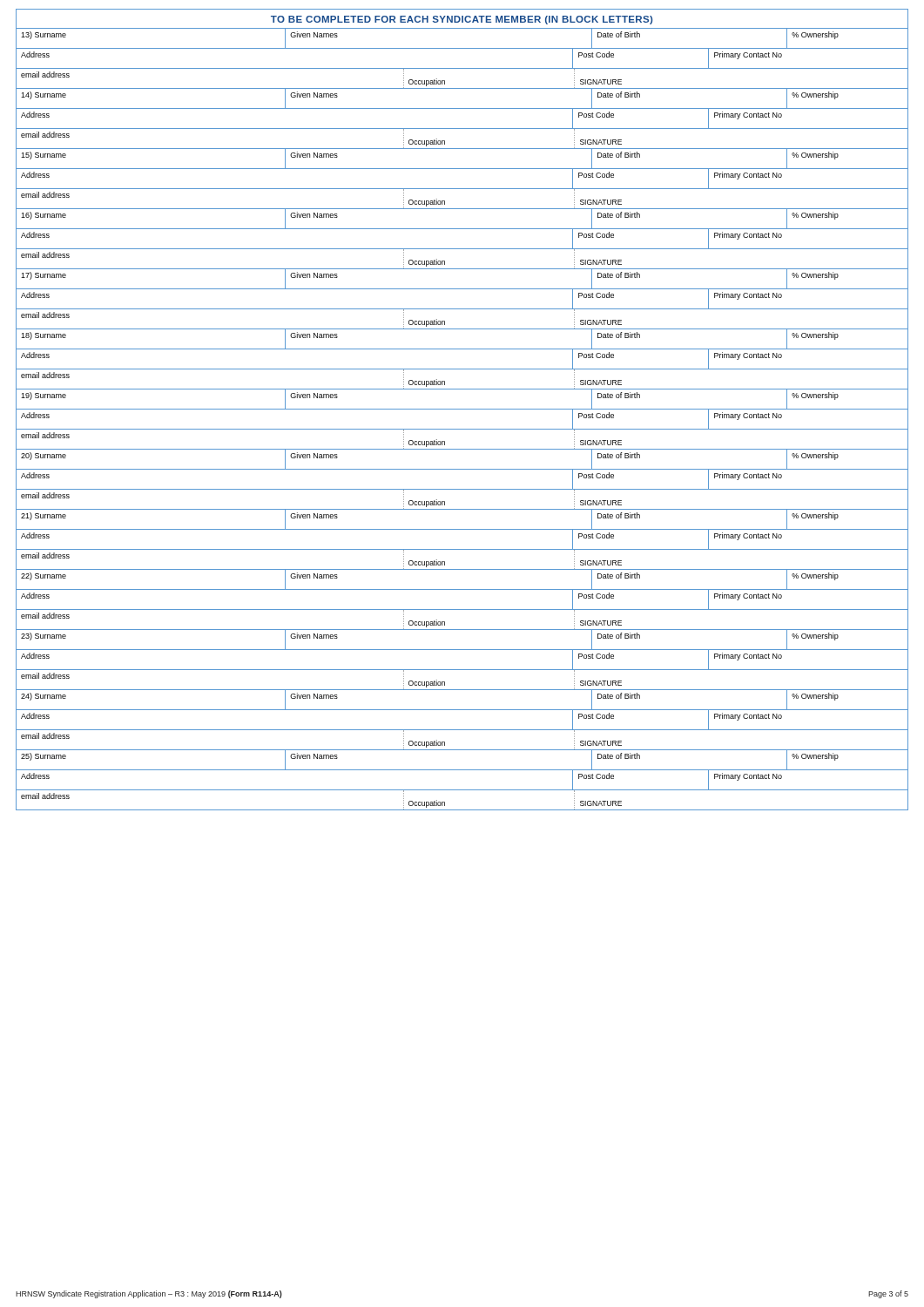Click on the table containing "23) Surname Given Names"

tap(462, 660)
